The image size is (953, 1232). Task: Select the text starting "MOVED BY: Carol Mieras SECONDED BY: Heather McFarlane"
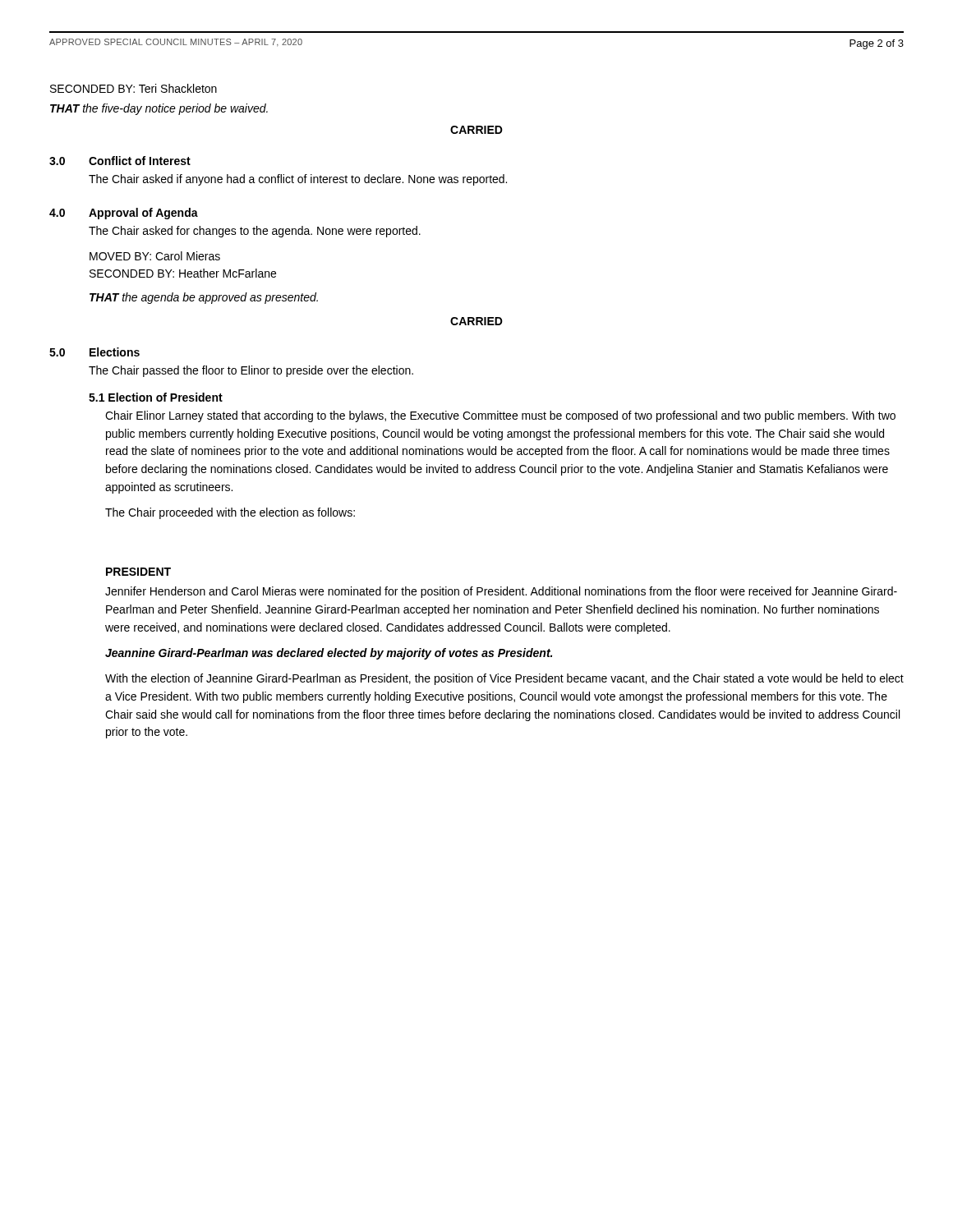coord(183,265)
